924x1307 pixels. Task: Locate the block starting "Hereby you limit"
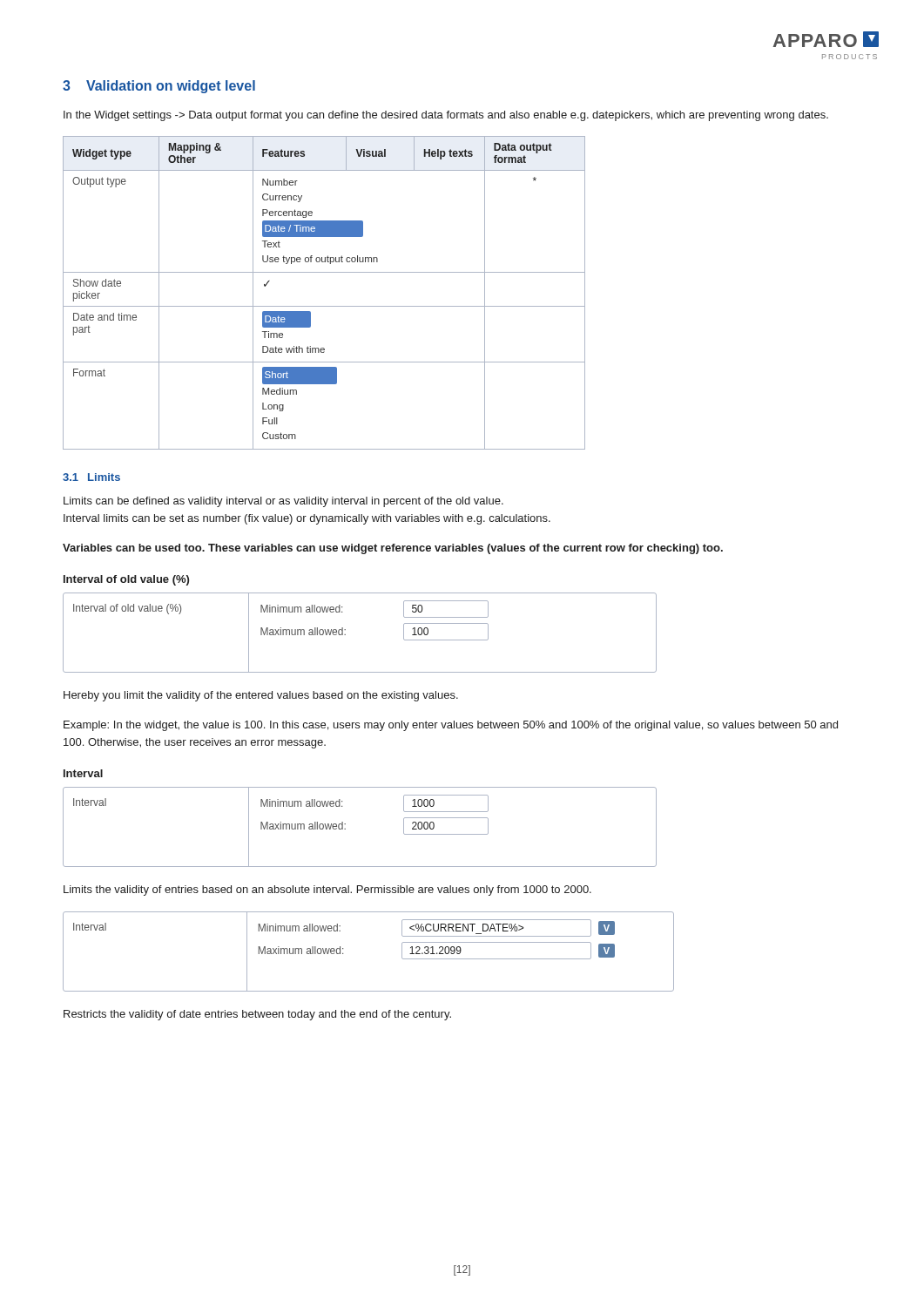[x=261, y=695]
